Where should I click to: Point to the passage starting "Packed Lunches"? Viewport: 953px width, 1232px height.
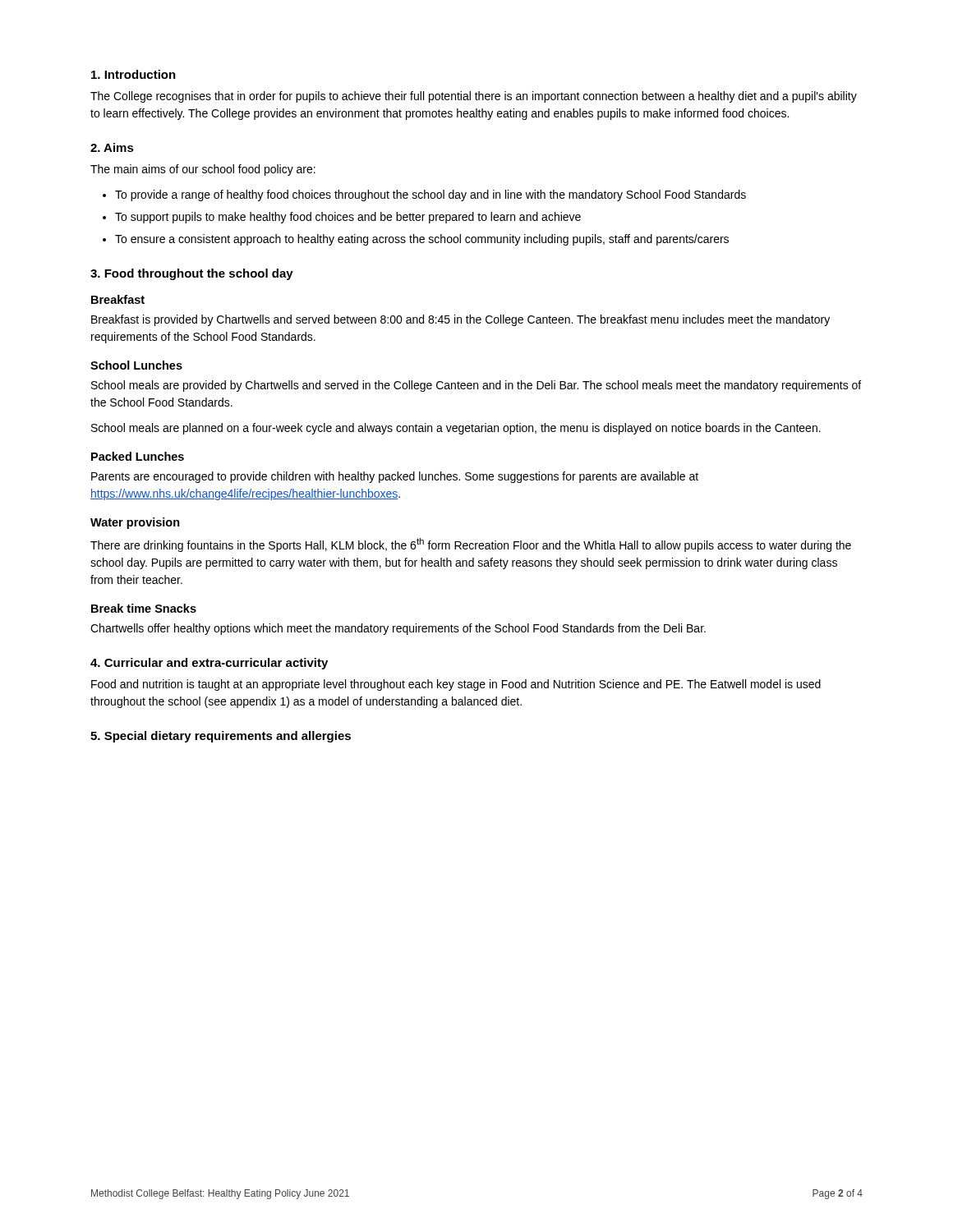(x=137, y=457)
